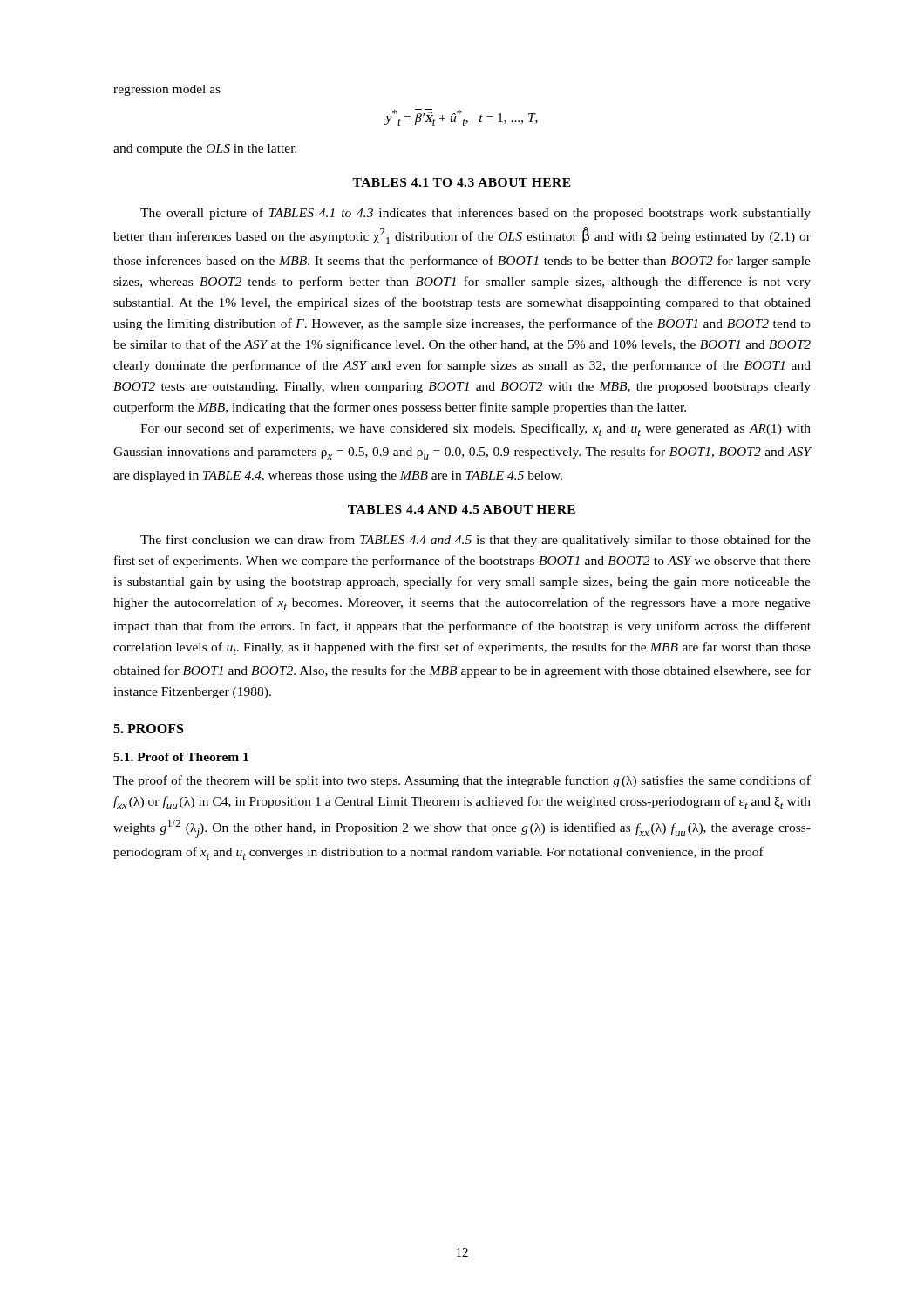Click on the block starting "The first conclusion we can"
The image size is (924, 1308).
click(462, 616)
